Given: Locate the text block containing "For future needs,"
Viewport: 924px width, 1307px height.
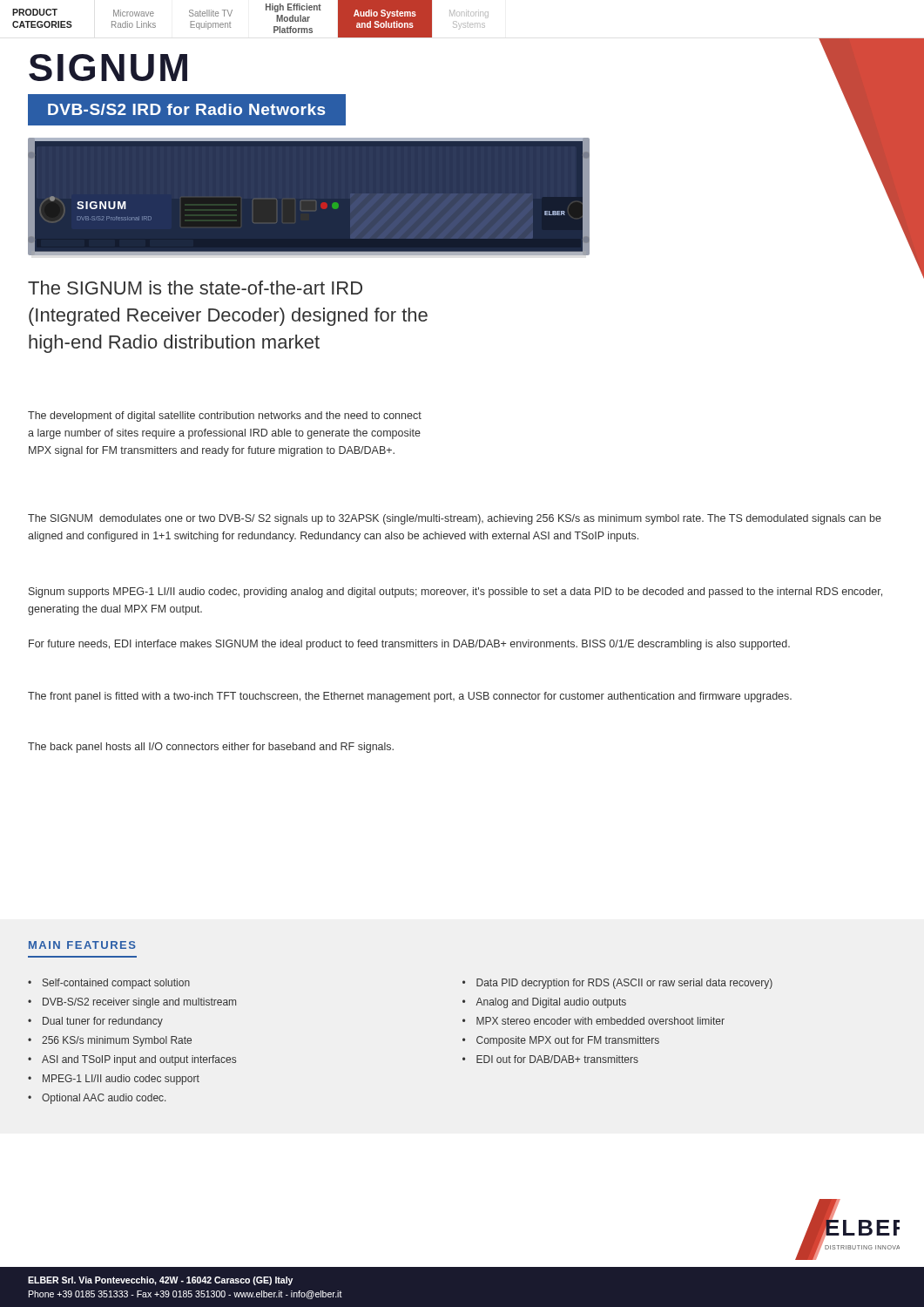Looking at the screenshot, I should point(409,644).
